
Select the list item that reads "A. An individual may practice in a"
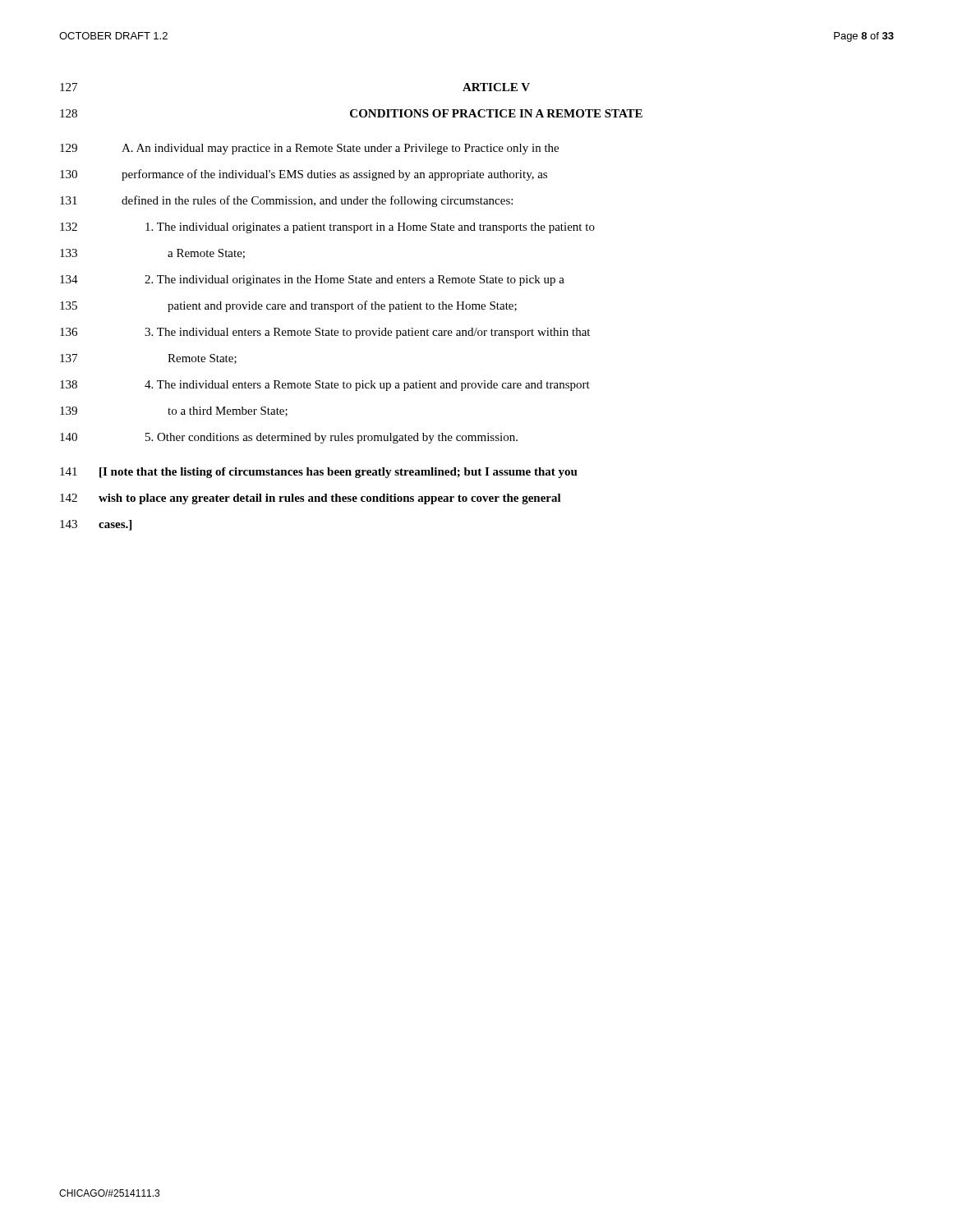click(x=340, y=148)
